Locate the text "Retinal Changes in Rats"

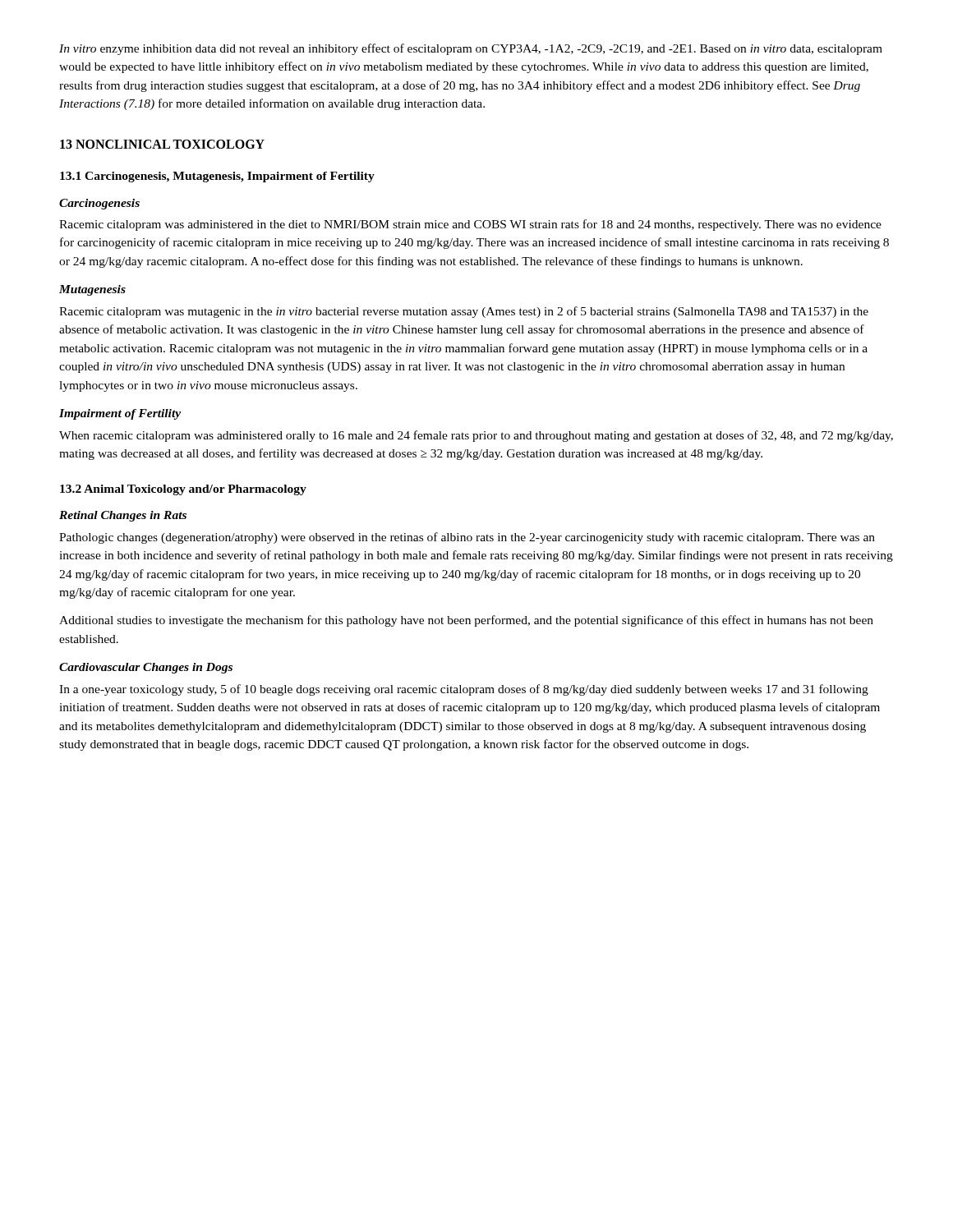point(123,515)
